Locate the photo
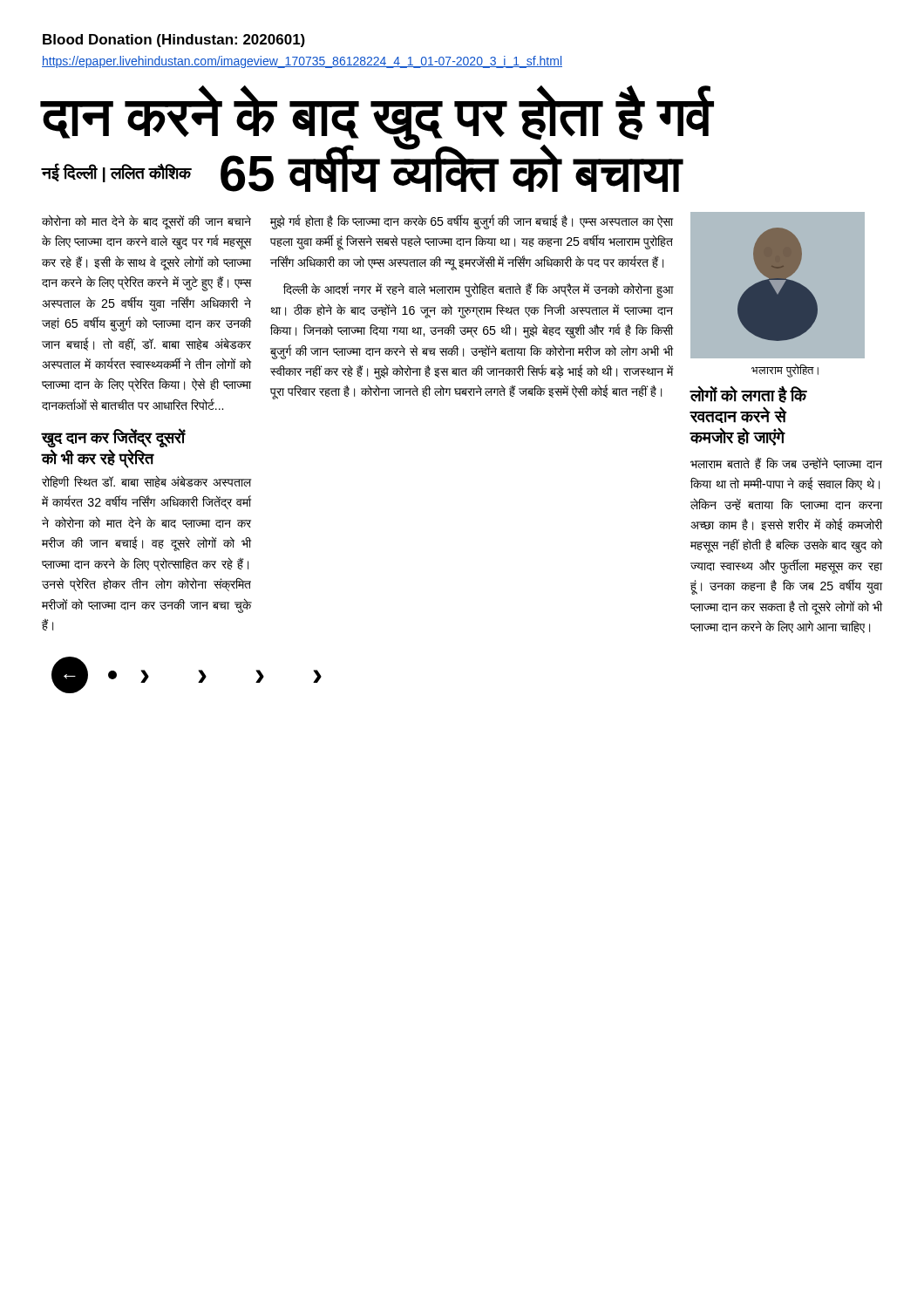 [x=778, y=285]
